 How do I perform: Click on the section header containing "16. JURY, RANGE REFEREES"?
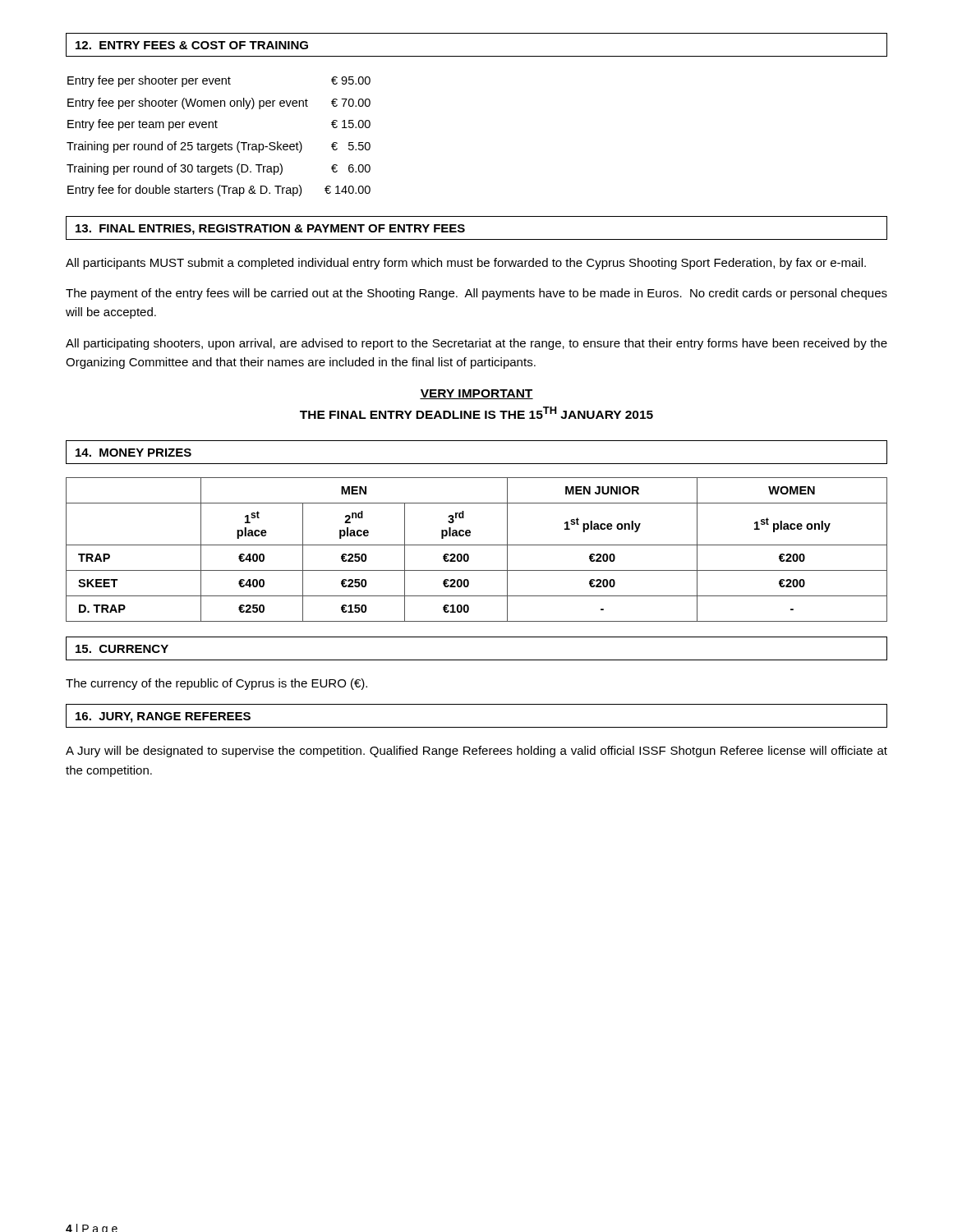(x=163, y=716)
